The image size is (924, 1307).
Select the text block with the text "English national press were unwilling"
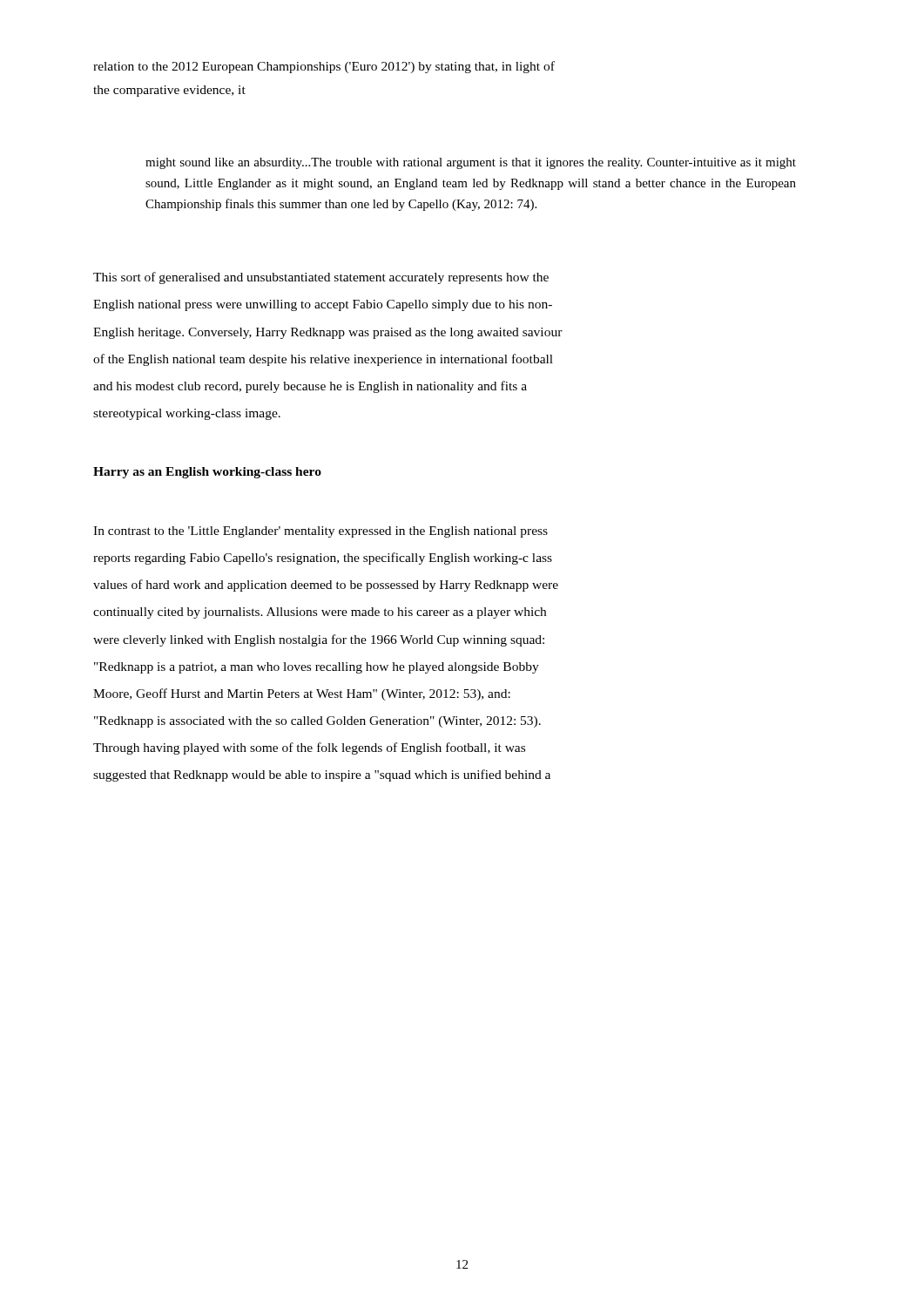(x=323, y=304)
